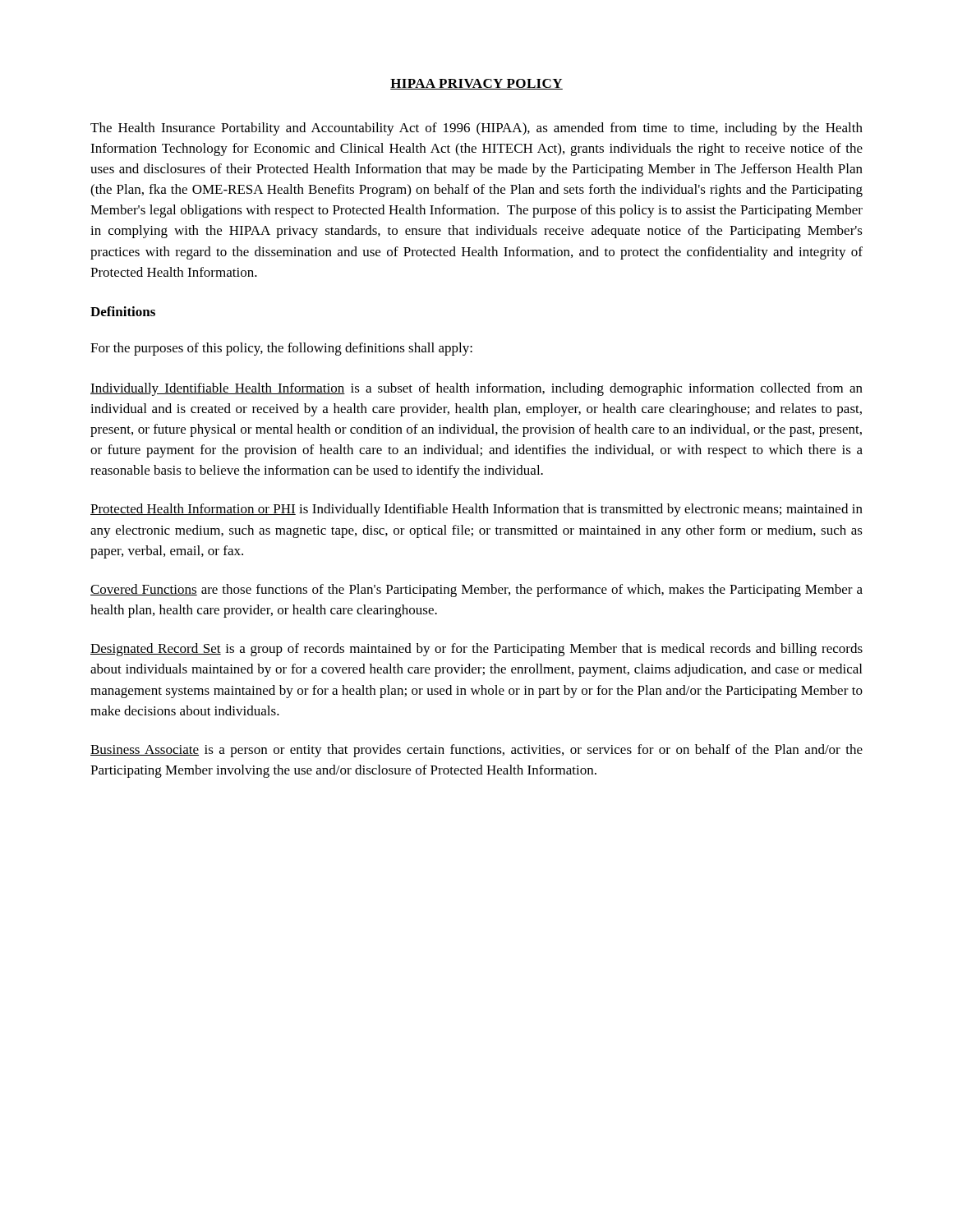Click the passage that begins "The Health Insurance"
This screenshot has height=1232, width=953.
click(x=476, y=200)
